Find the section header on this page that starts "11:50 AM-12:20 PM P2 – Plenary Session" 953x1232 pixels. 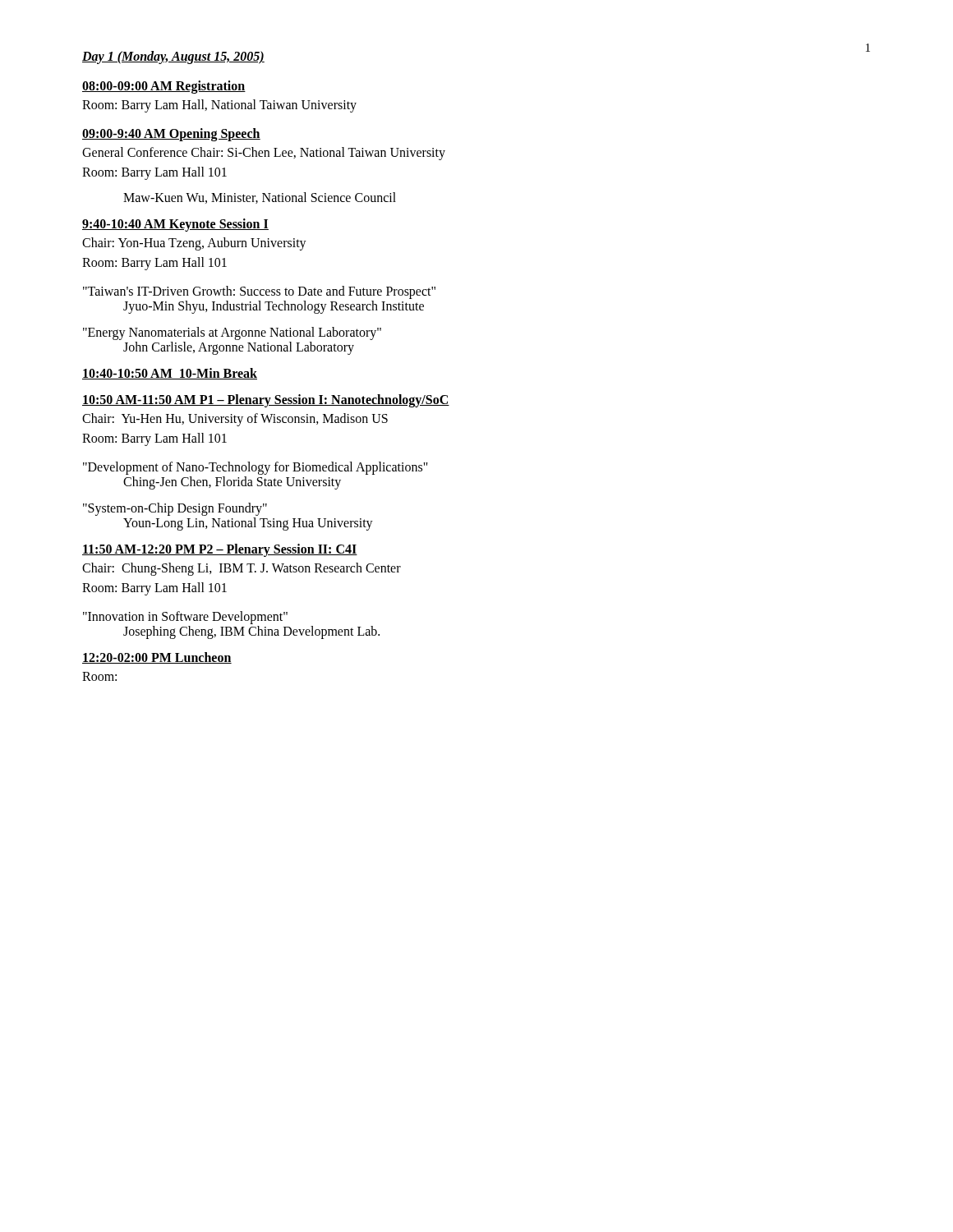click(219, 549)
